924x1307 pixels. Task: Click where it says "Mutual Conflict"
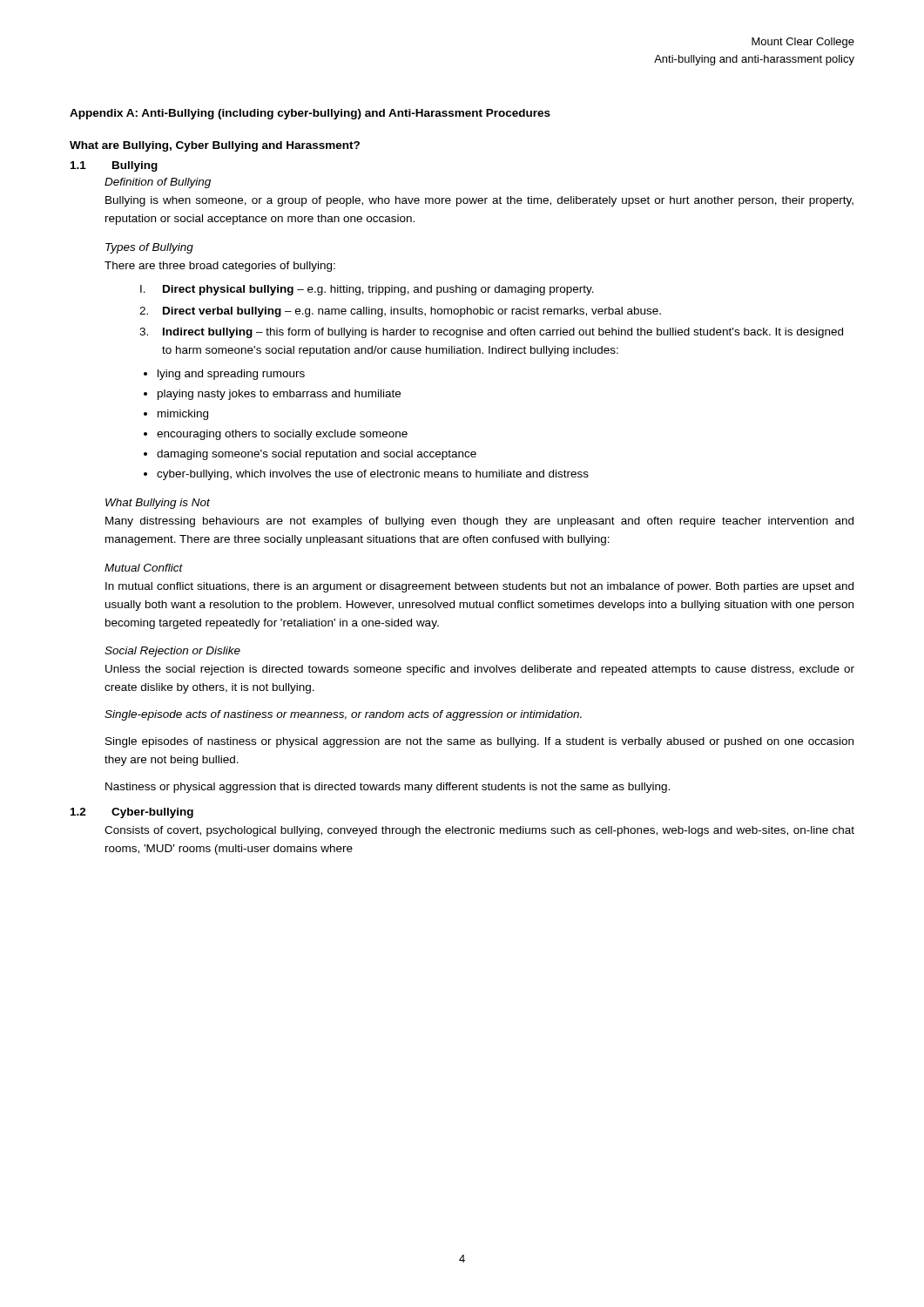[x=143, y=567]
